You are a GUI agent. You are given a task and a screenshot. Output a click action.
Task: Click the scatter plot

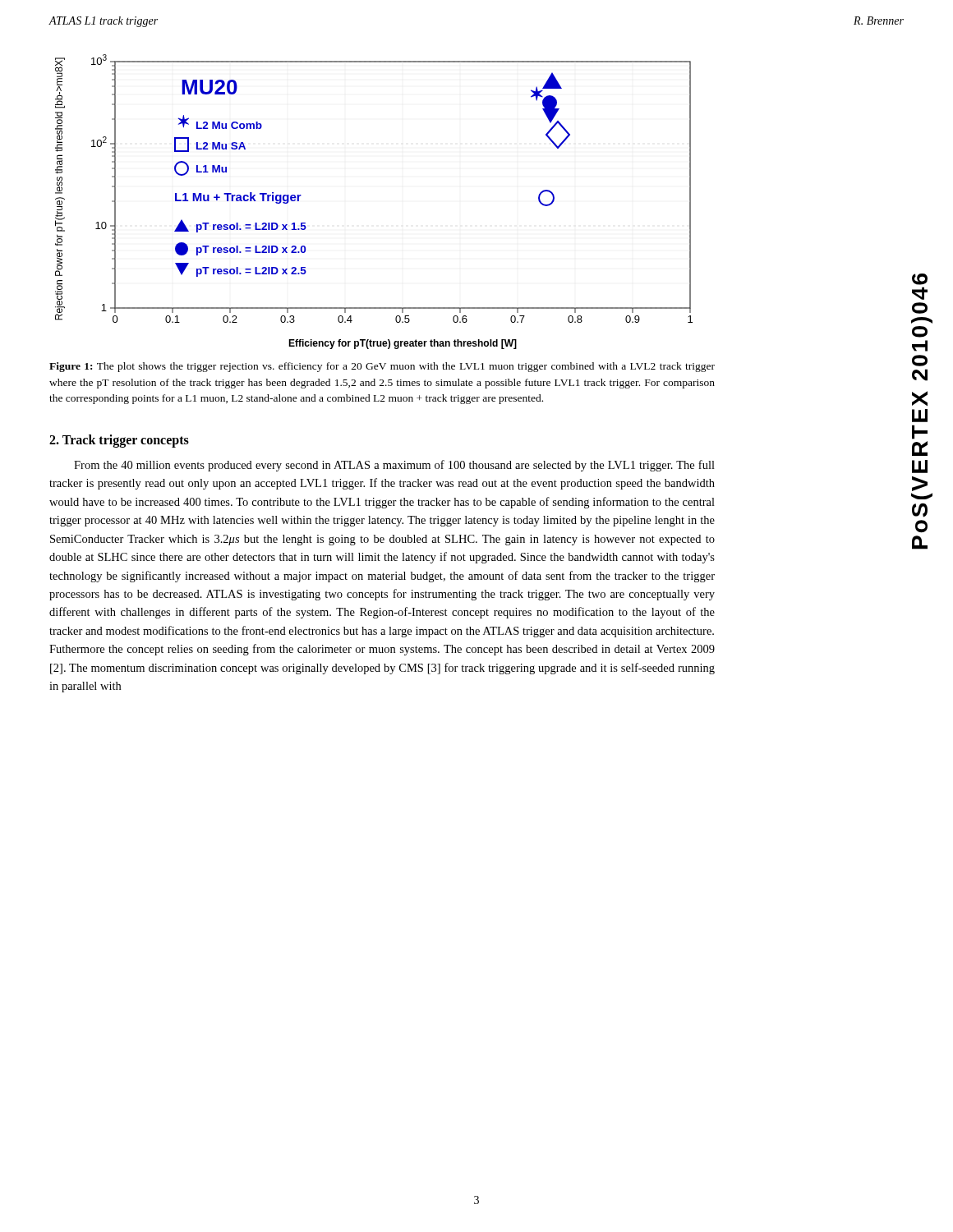(x=386, y=201)
